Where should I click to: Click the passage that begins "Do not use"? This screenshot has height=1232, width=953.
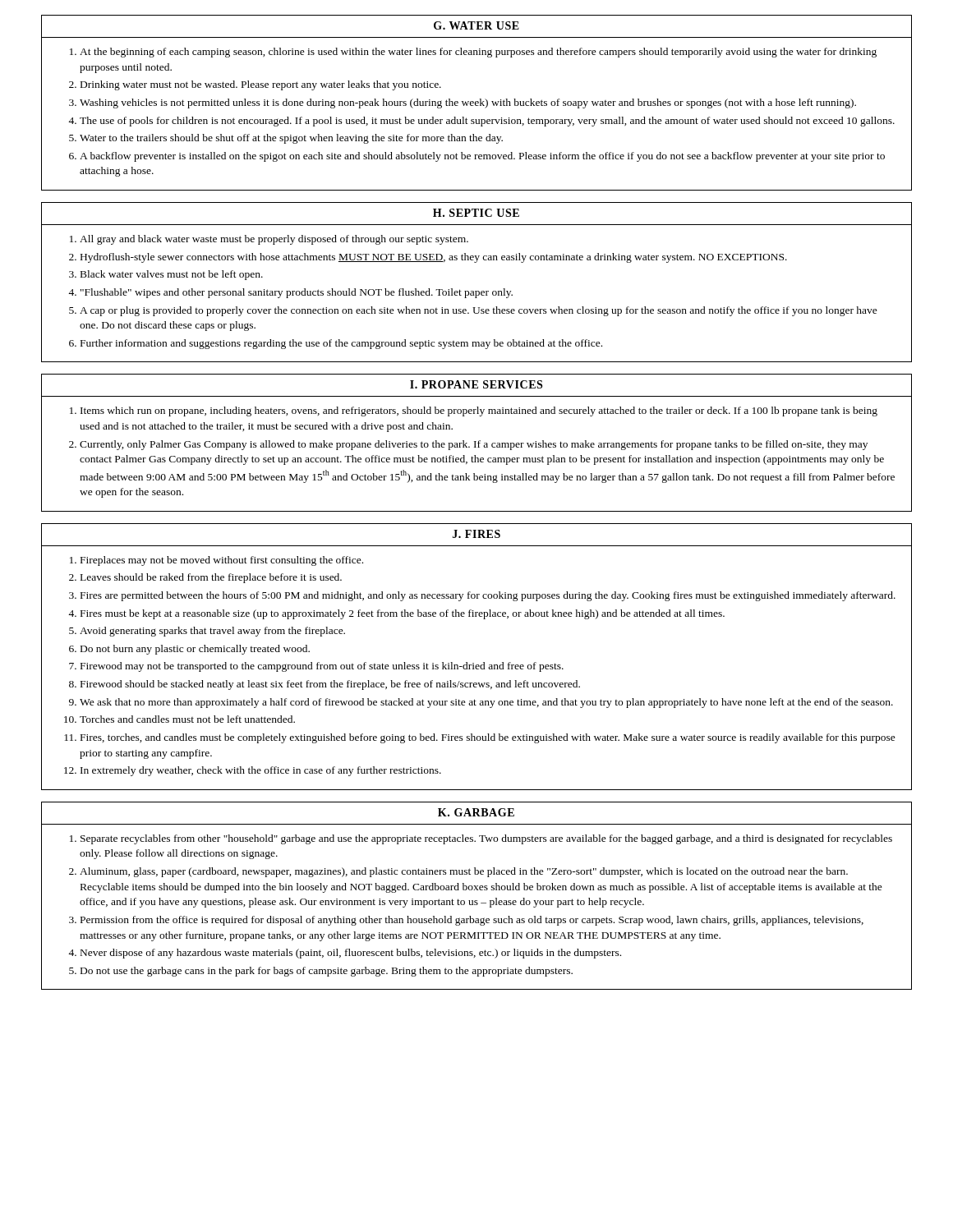coord(327,970)
